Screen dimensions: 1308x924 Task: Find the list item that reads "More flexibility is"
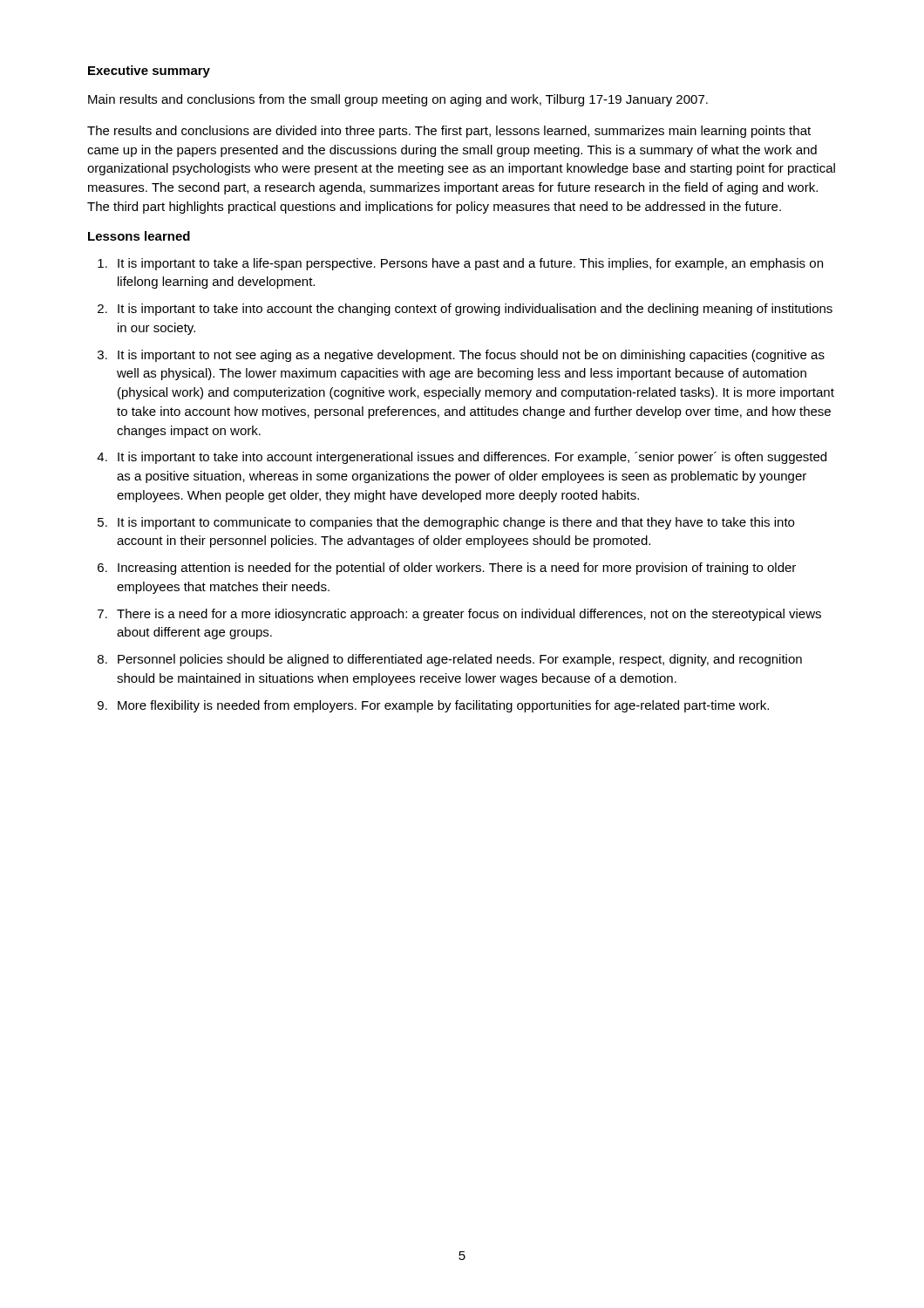[x=474, y=705]
